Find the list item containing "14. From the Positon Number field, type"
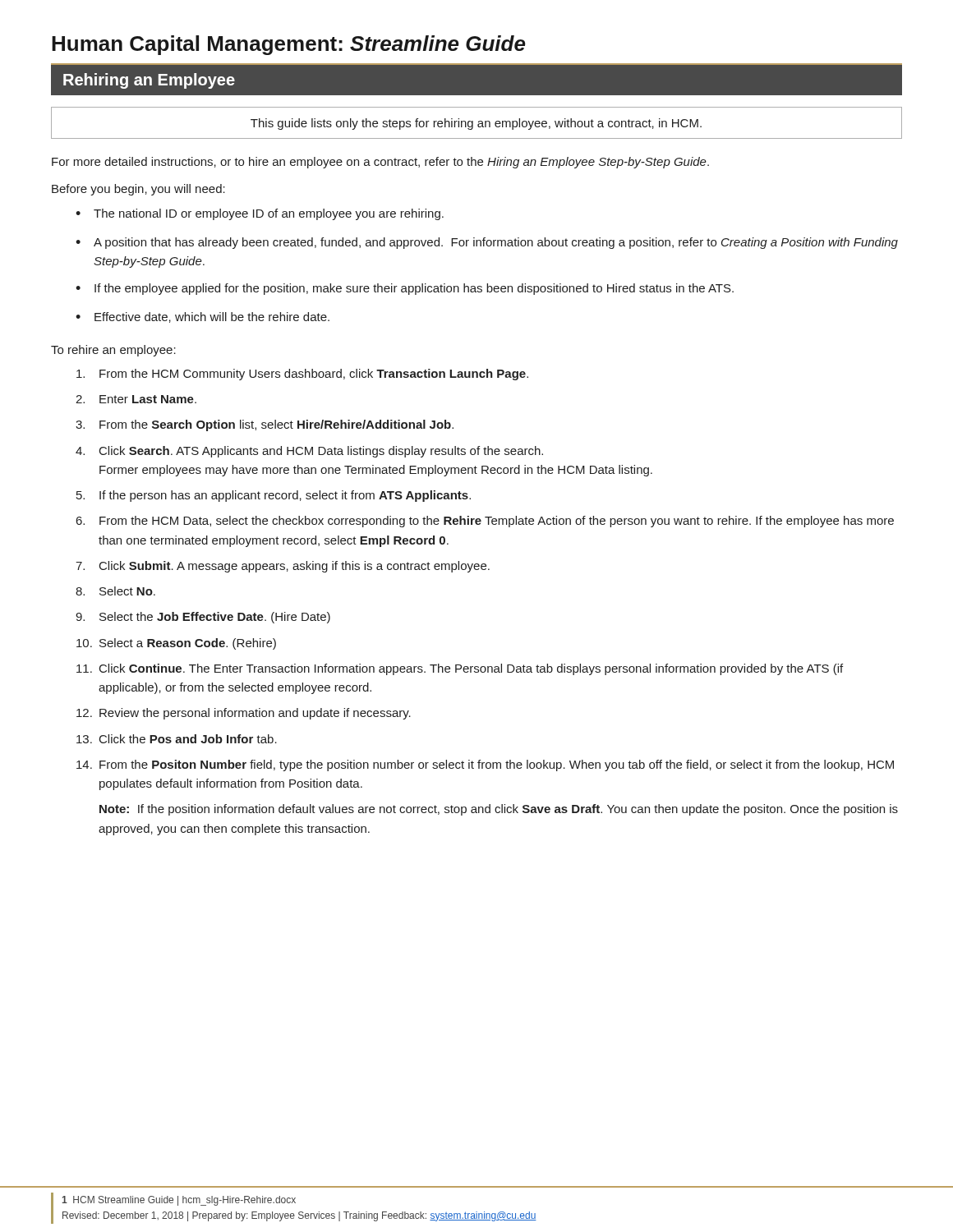 489,774
